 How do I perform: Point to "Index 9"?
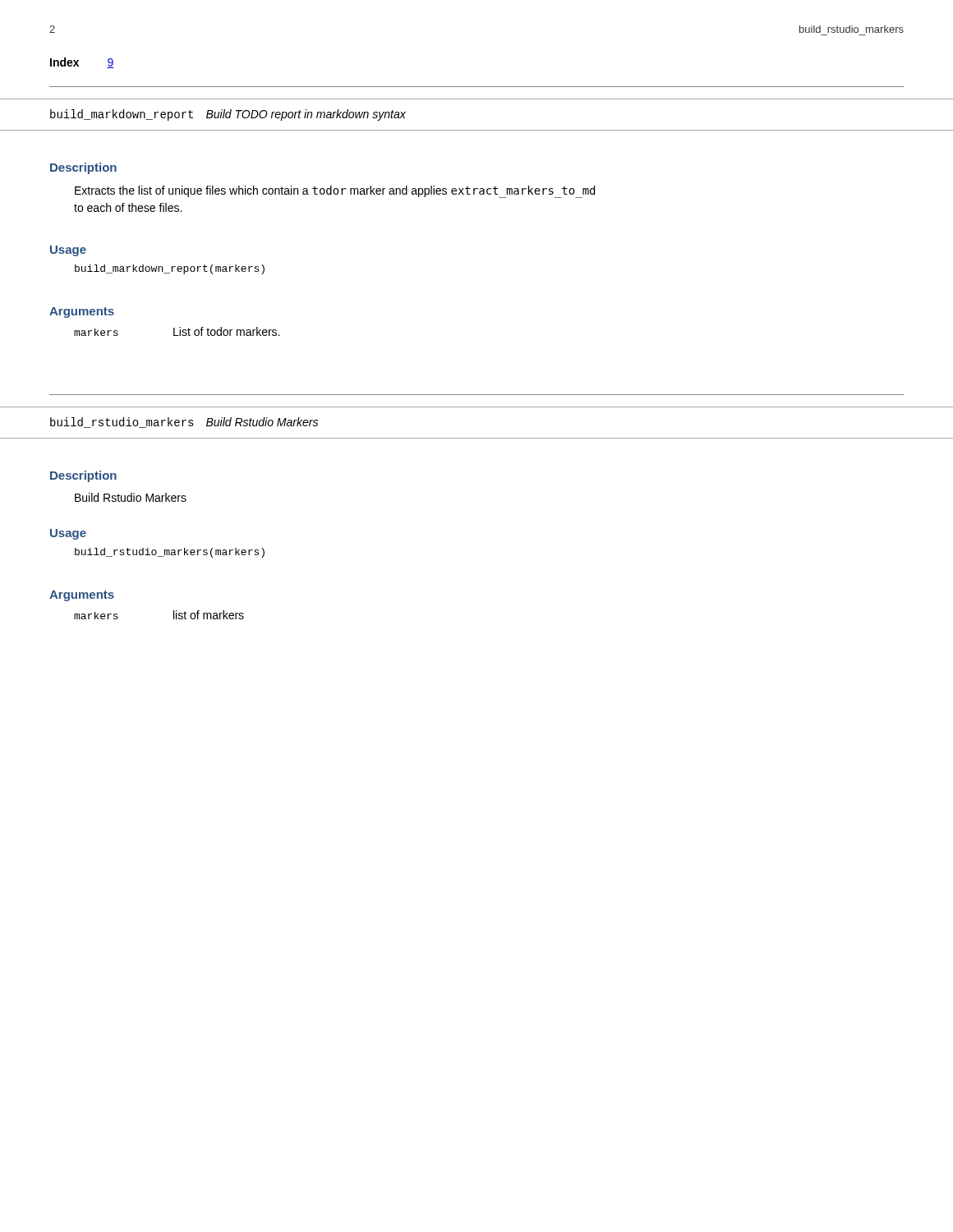click(81, 62)
